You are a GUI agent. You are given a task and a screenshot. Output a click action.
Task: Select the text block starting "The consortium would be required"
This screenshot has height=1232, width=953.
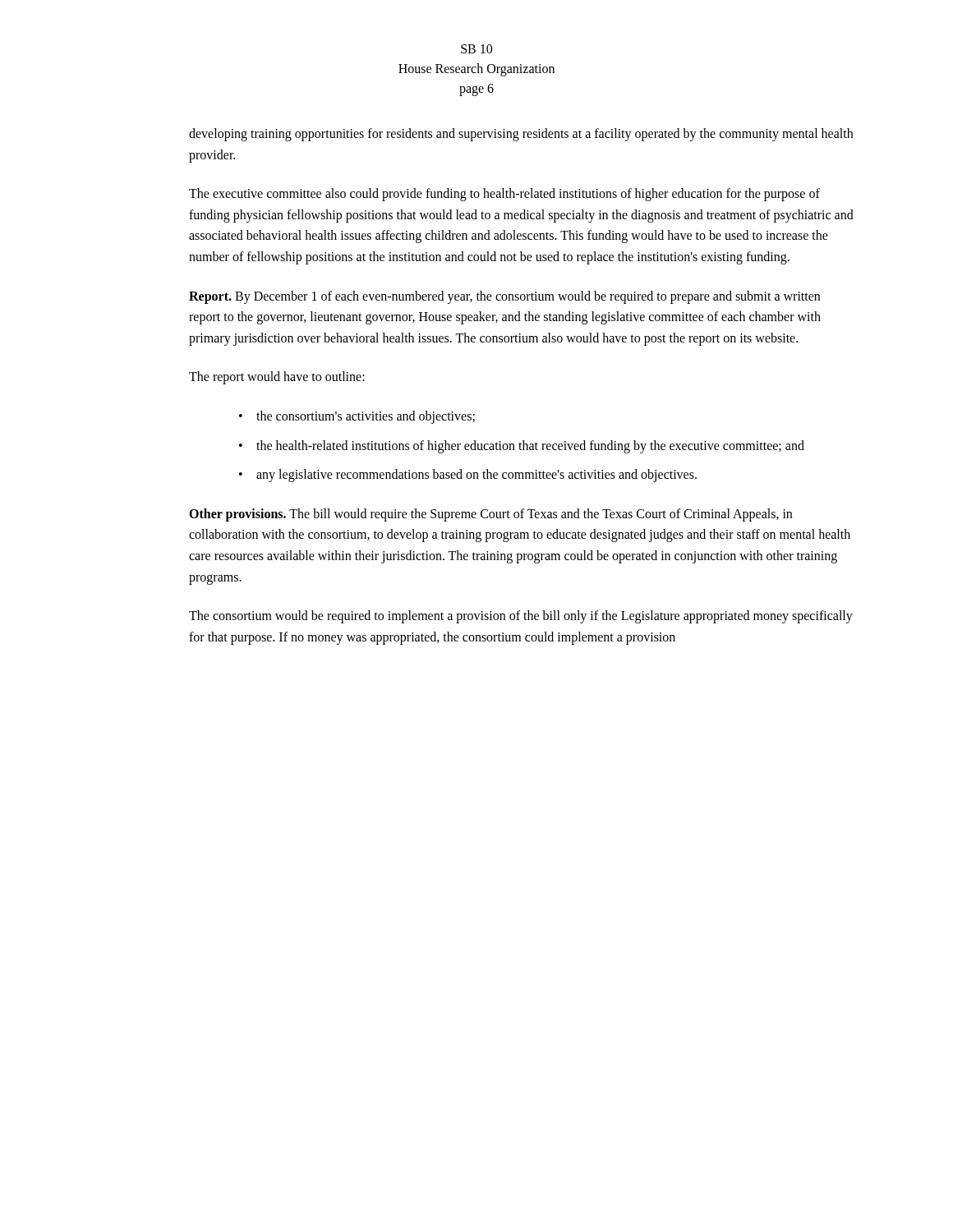pyautogui.click(x=521, y=626)
